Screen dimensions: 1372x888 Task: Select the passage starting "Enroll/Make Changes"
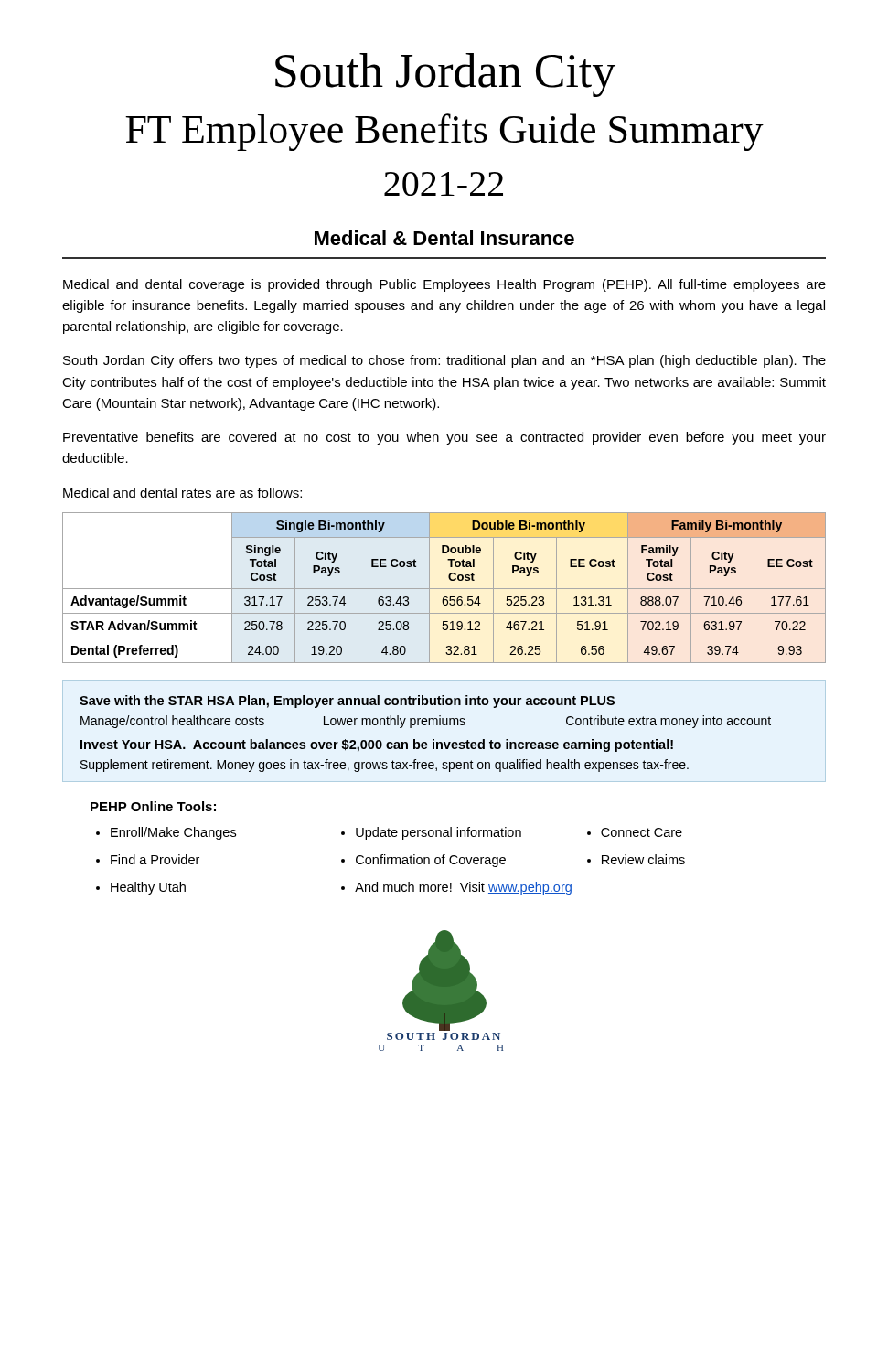[x=173, y=832]
